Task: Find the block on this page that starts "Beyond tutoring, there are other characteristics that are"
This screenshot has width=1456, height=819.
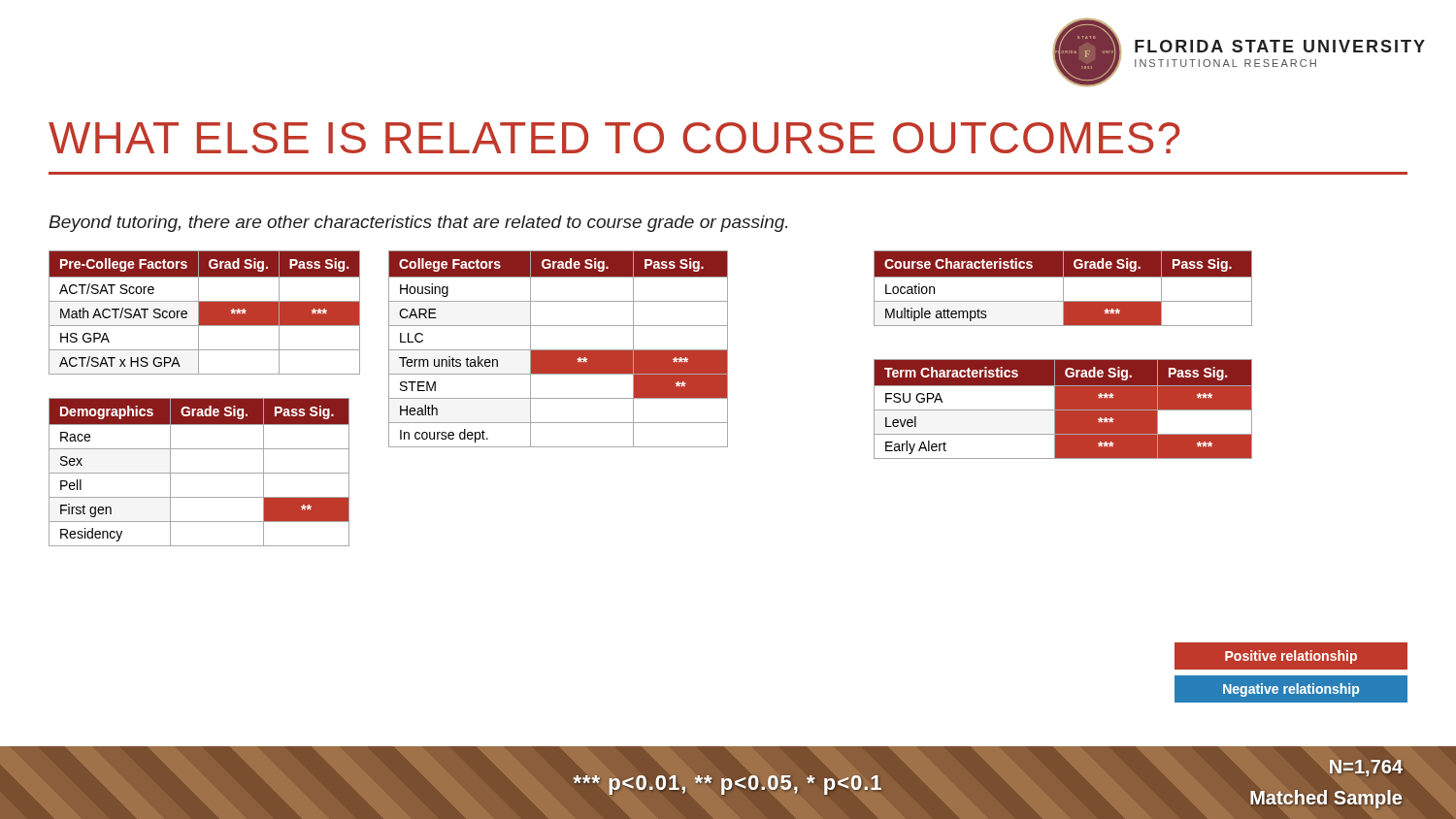Action: click(419, 222)
